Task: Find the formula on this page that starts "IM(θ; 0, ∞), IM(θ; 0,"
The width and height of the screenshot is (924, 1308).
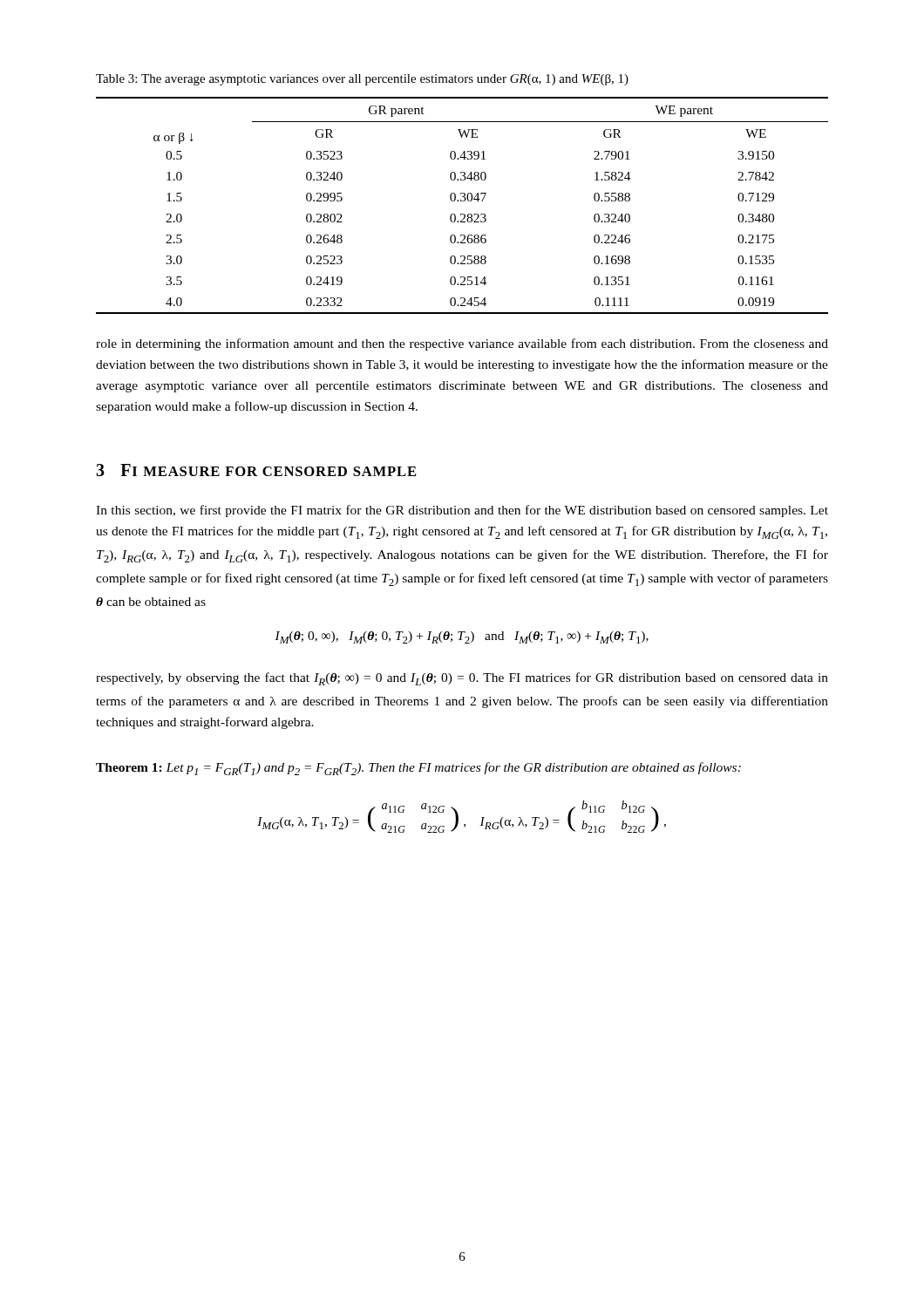Action: (x=462, y=637)
